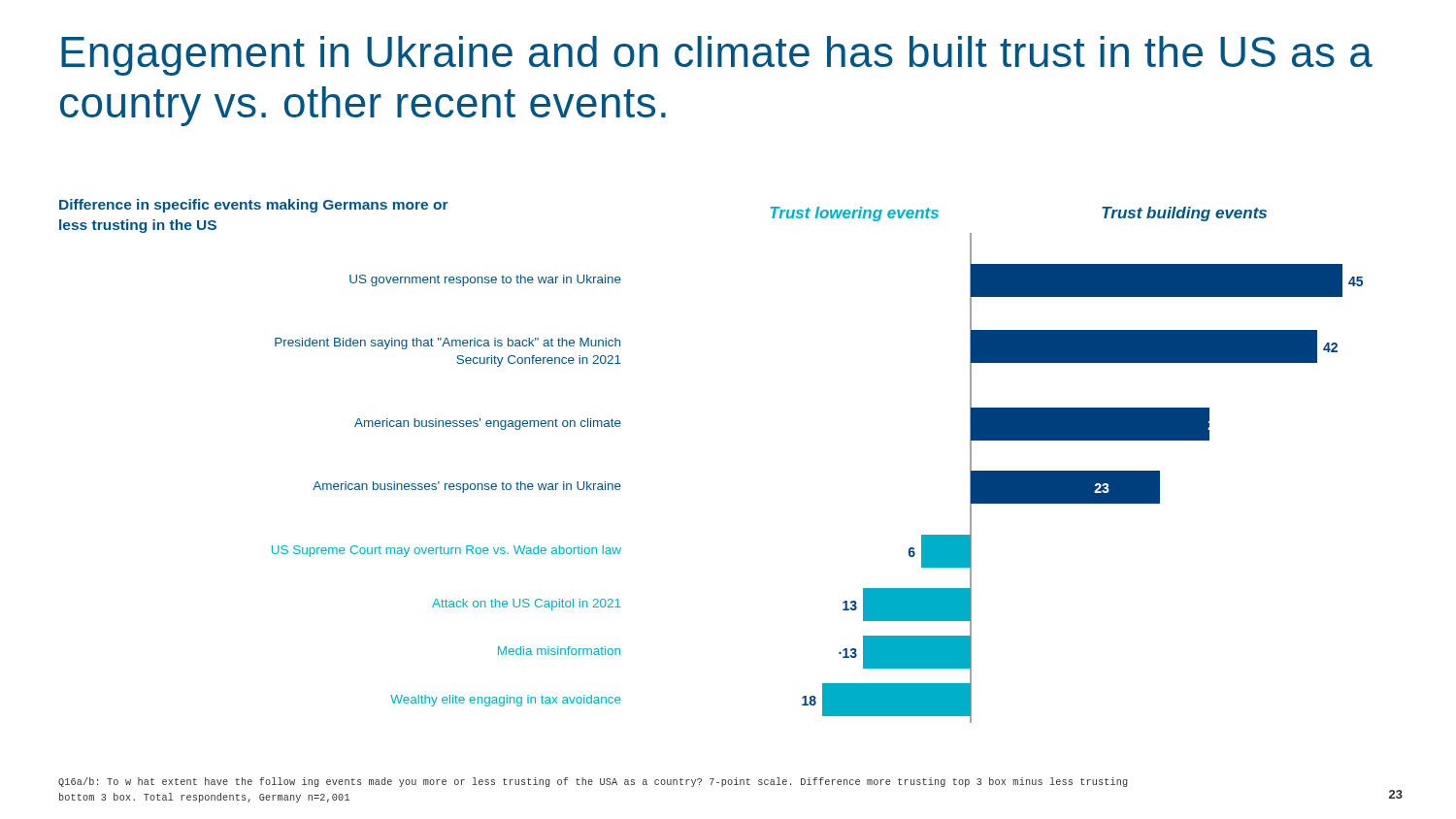Select the text block starting "Q16a/b: To w hat extent have the"
The width and height of the screenshot is (1456, 819).
[x=593, y=790]
